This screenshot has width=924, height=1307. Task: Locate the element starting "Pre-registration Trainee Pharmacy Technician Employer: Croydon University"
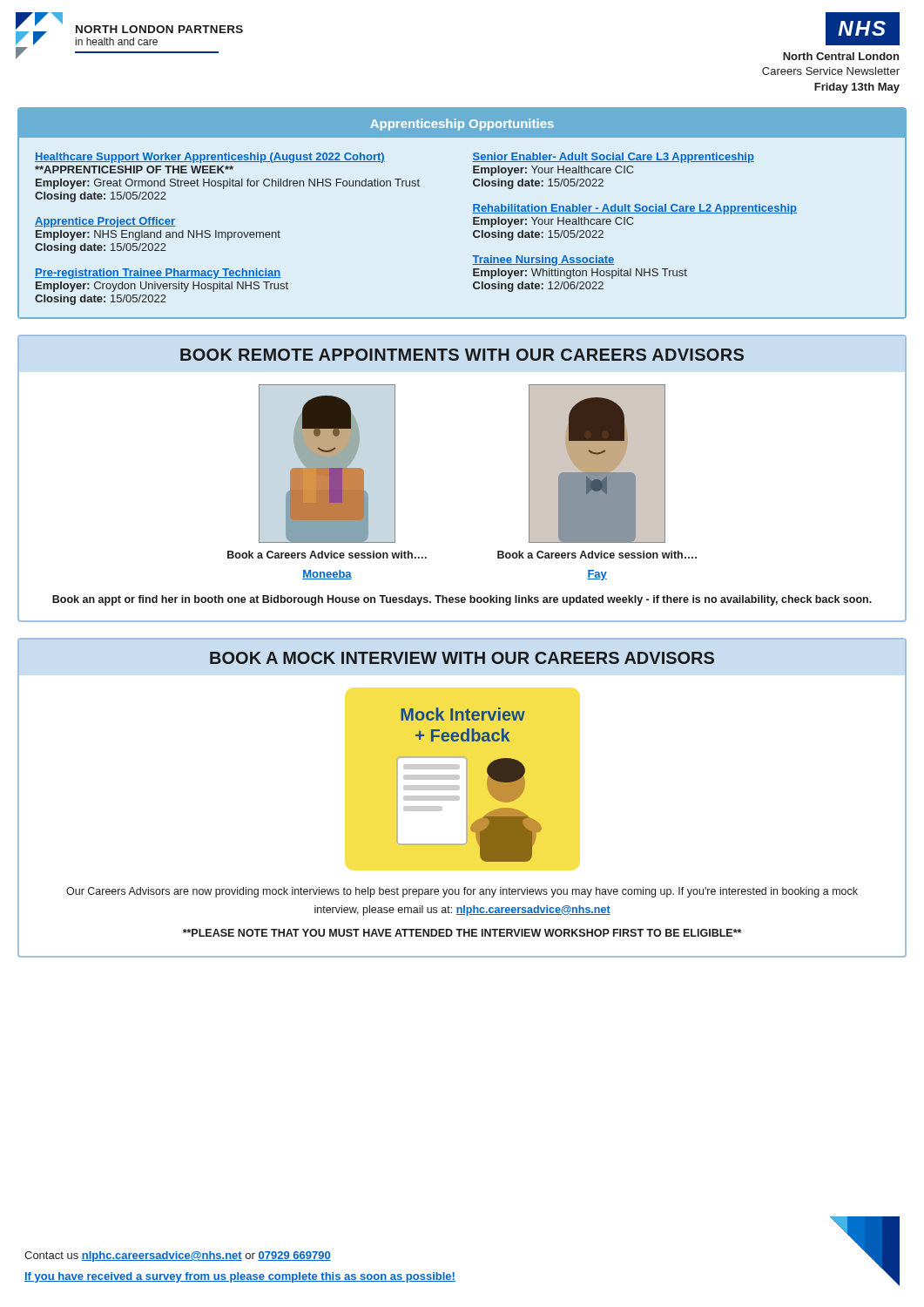pos(162,285)
